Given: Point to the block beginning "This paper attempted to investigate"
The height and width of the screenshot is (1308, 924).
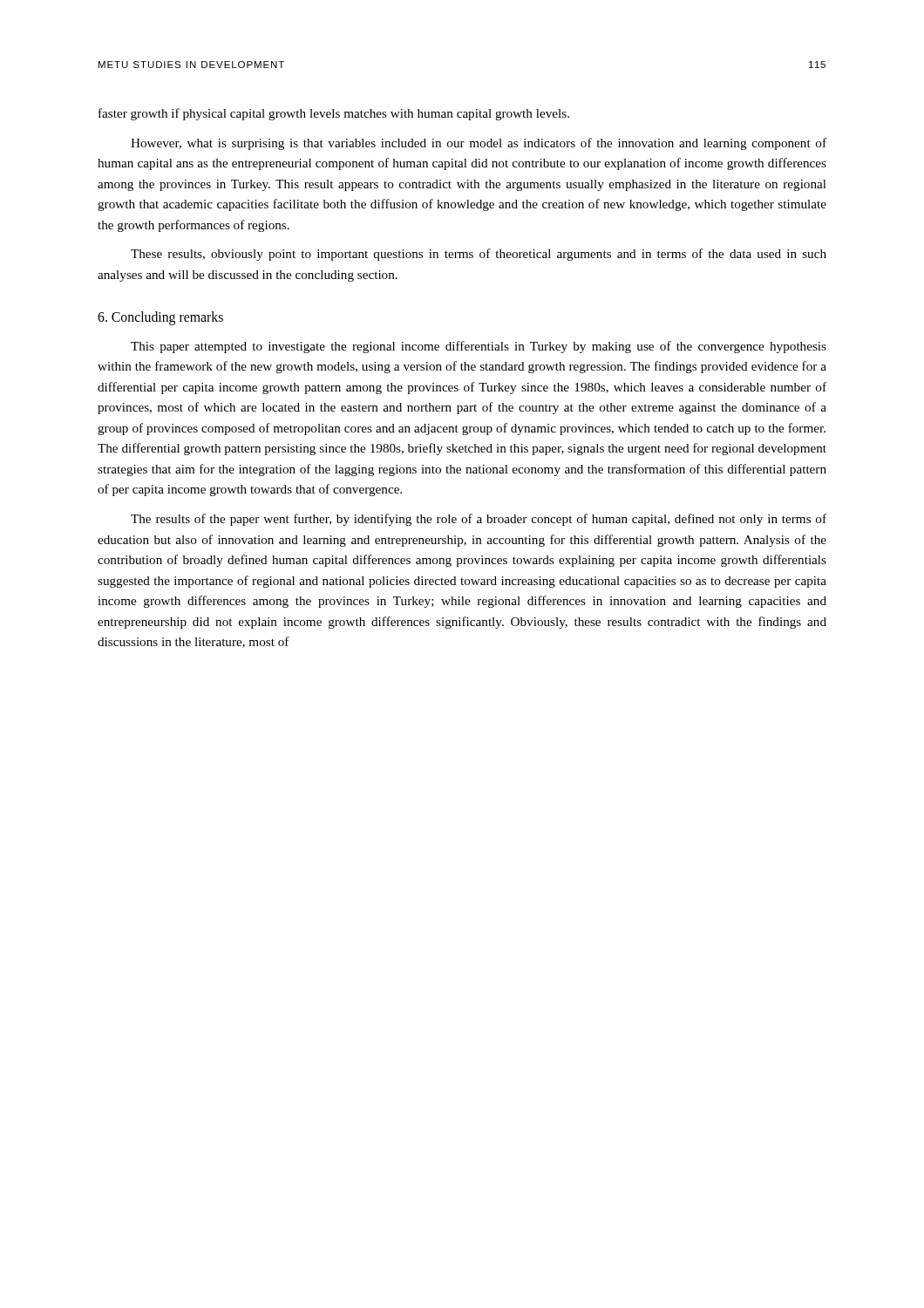Looking at the screenshot, I should (x=462, y=417).
